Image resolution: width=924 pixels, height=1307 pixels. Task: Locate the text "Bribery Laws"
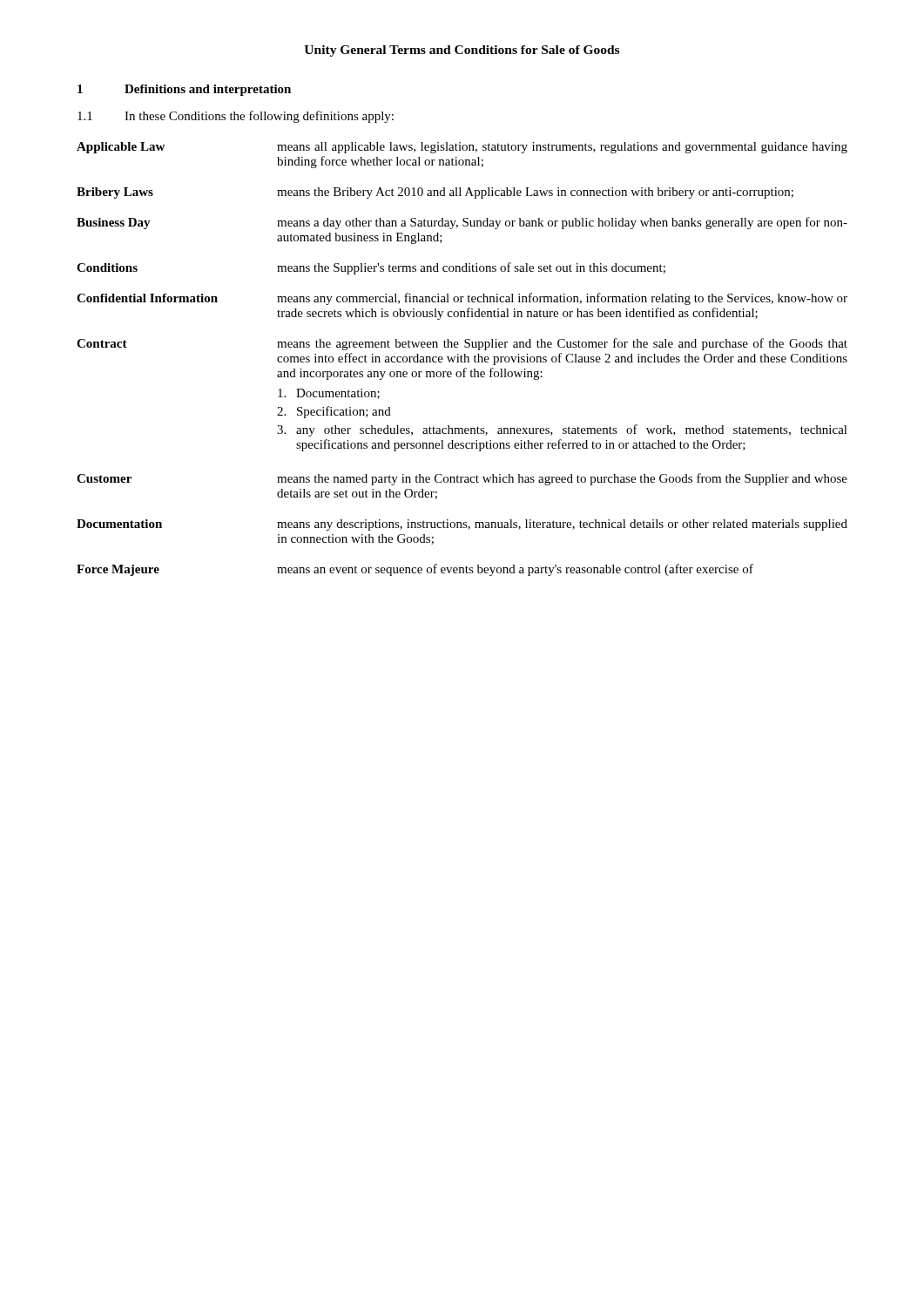(x=115, y=192)
